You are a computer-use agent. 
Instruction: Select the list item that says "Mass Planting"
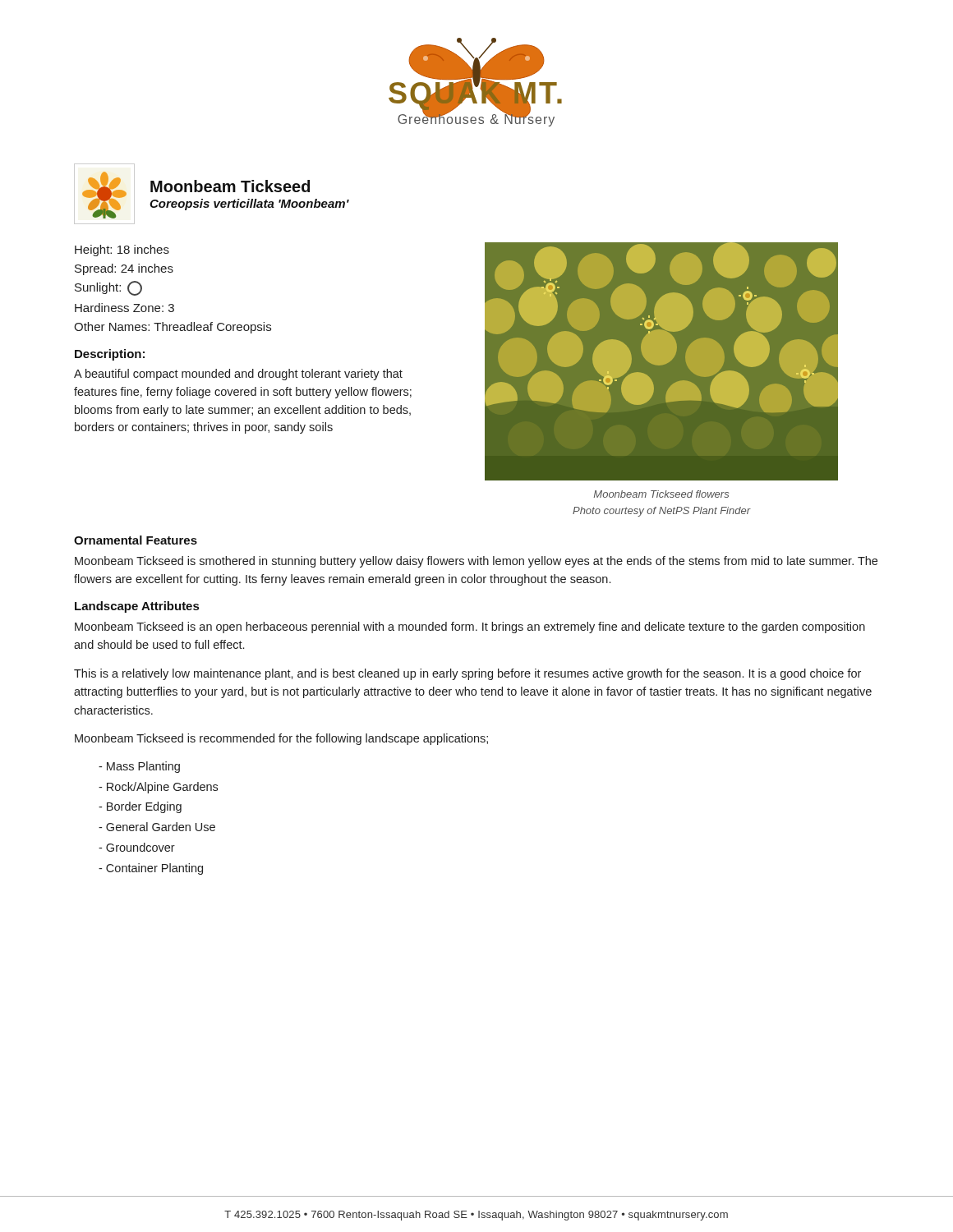[x=140, y=766]
